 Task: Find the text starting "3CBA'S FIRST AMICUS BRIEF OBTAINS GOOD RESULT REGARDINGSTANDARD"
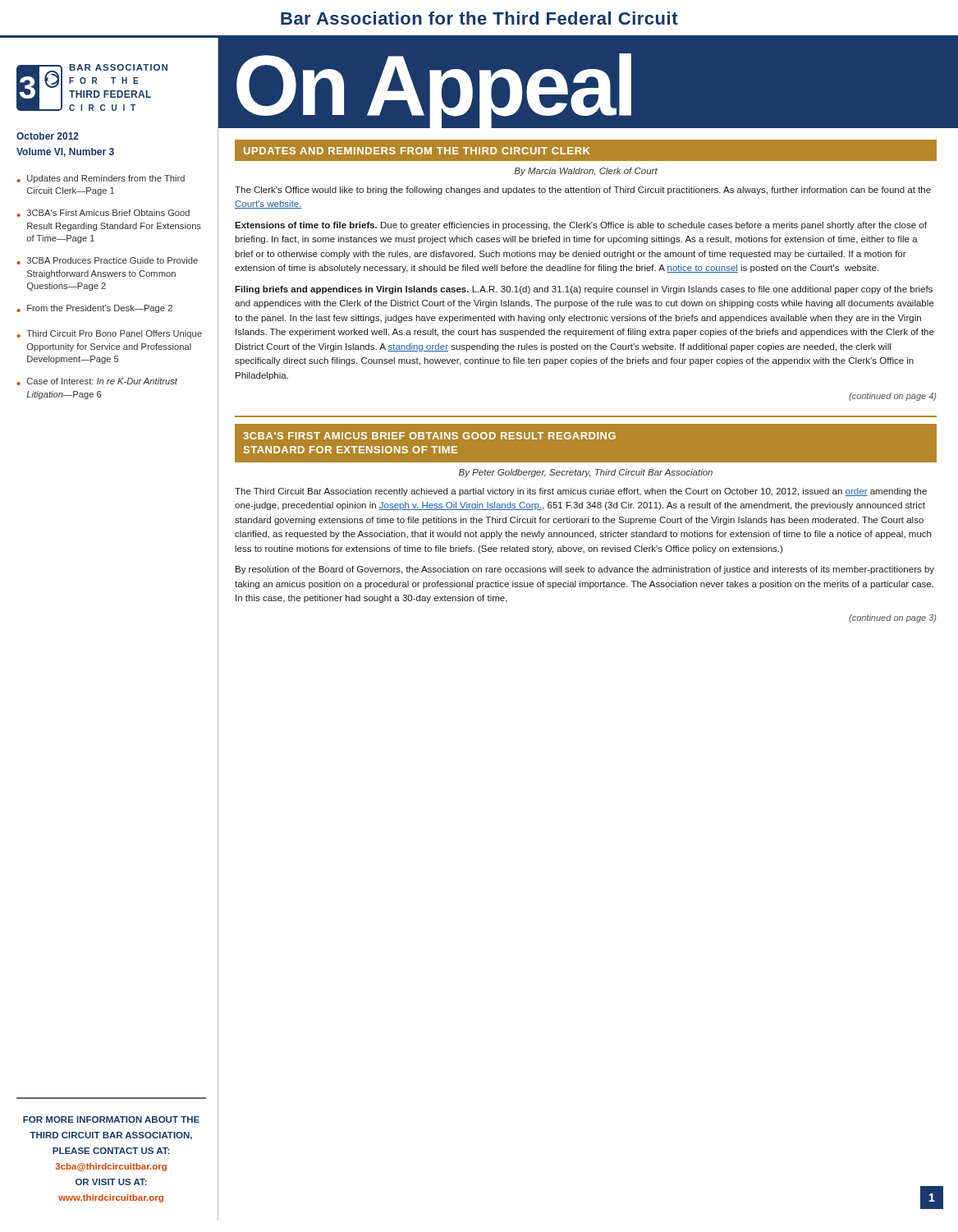click(x=430, y=443)
